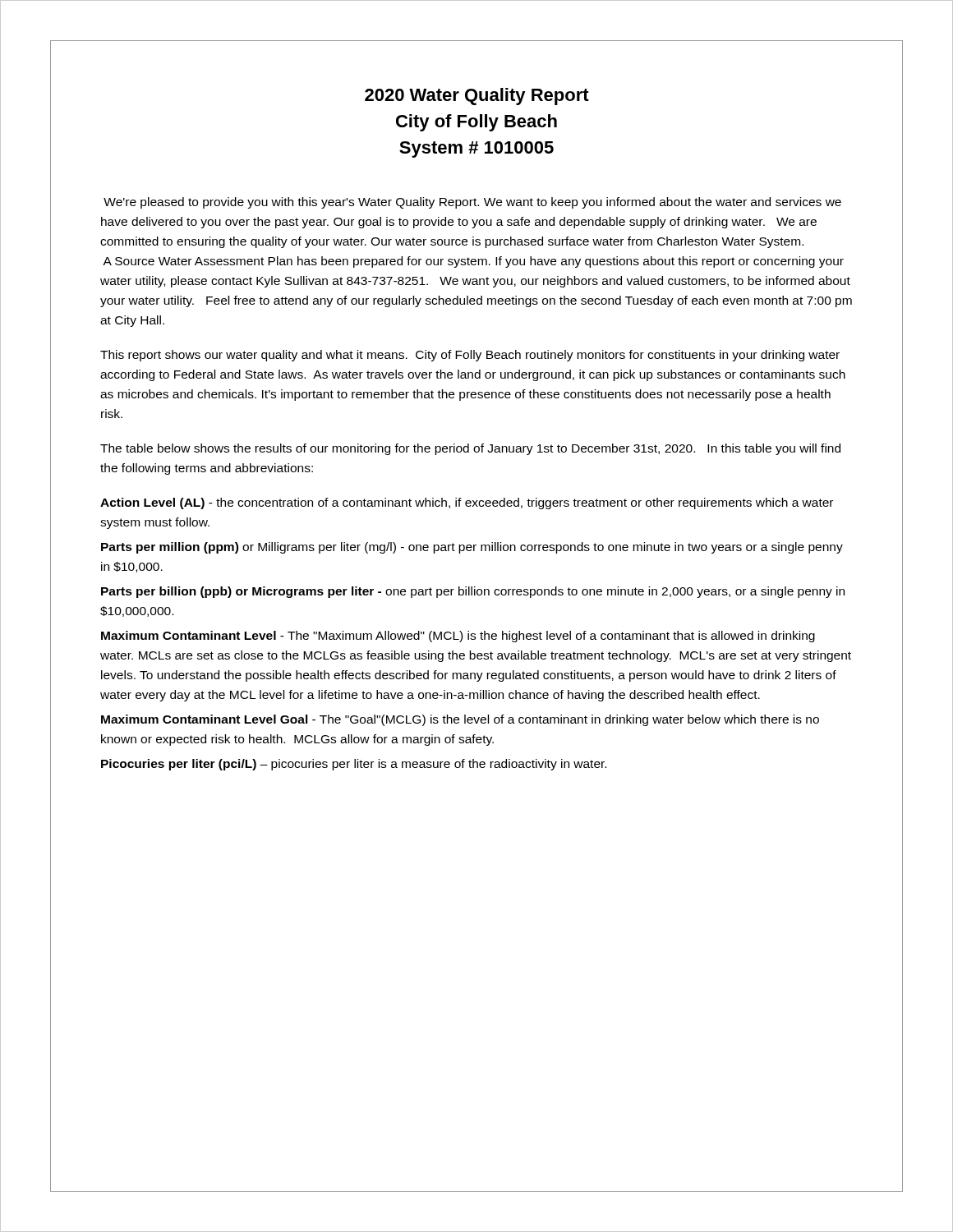The width and height of the screenshot is (953, 1232).
Task: Select the text block starting "Parts per million (ppm) or Milligrams"
Action: [x=471, y=556]
